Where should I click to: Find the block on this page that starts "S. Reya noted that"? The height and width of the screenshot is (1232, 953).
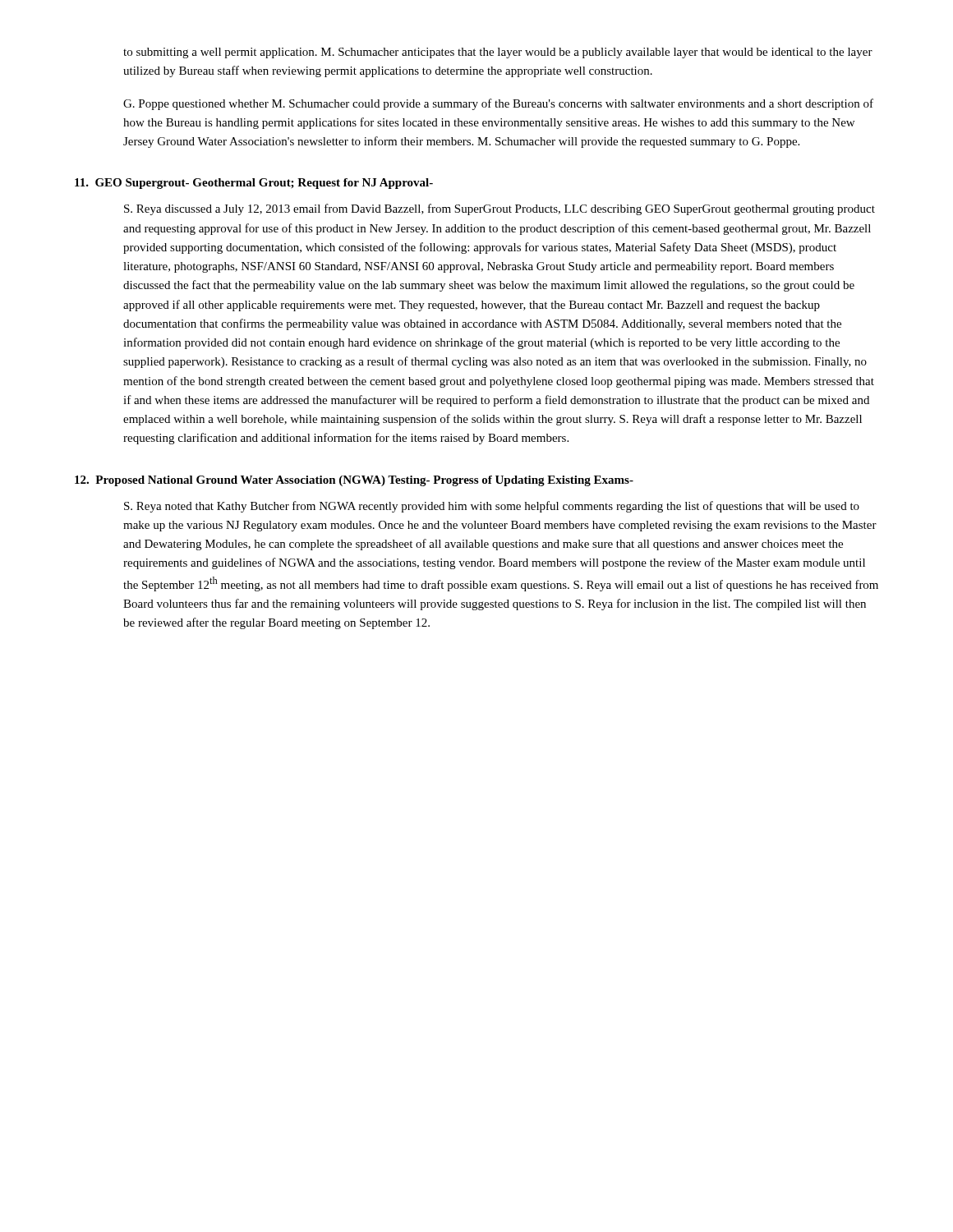[x=501, y=564]
